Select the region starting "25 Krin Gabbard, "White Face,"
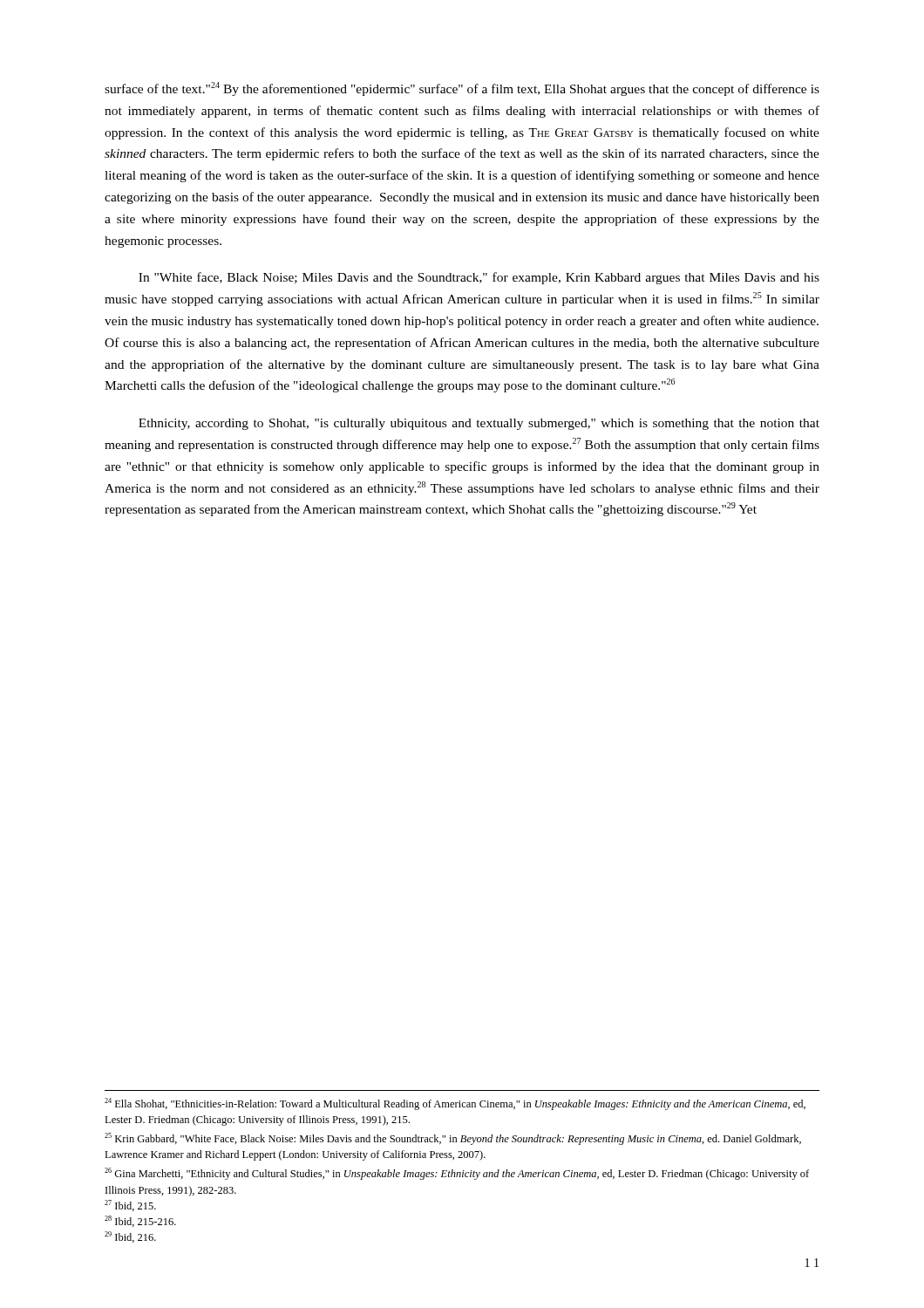Viewport: 924px width, 1308px height. pyautogui.click(x=453, y=1146)
